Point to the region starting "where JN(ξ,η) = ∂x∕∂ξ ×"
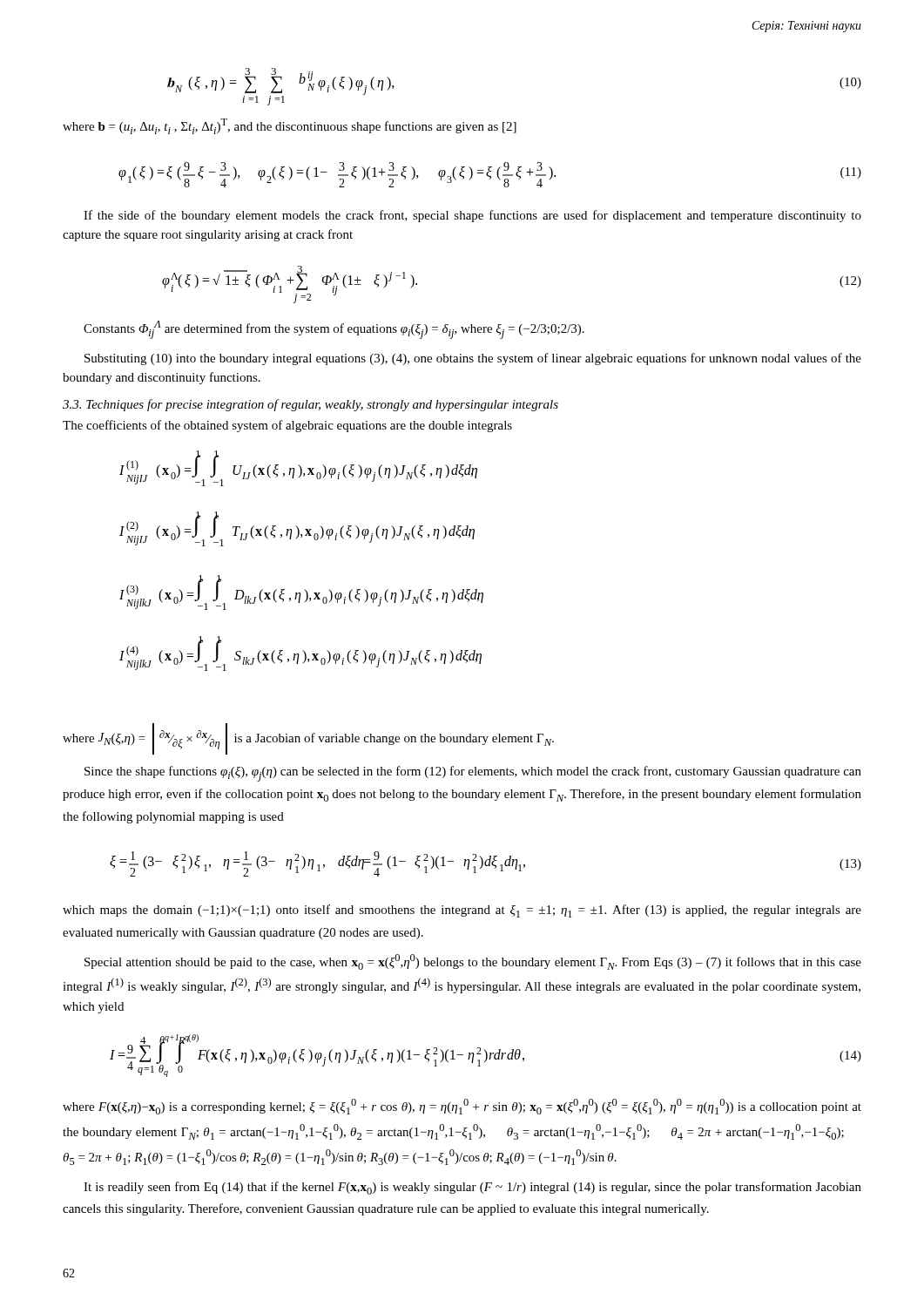 pos(309,739)
